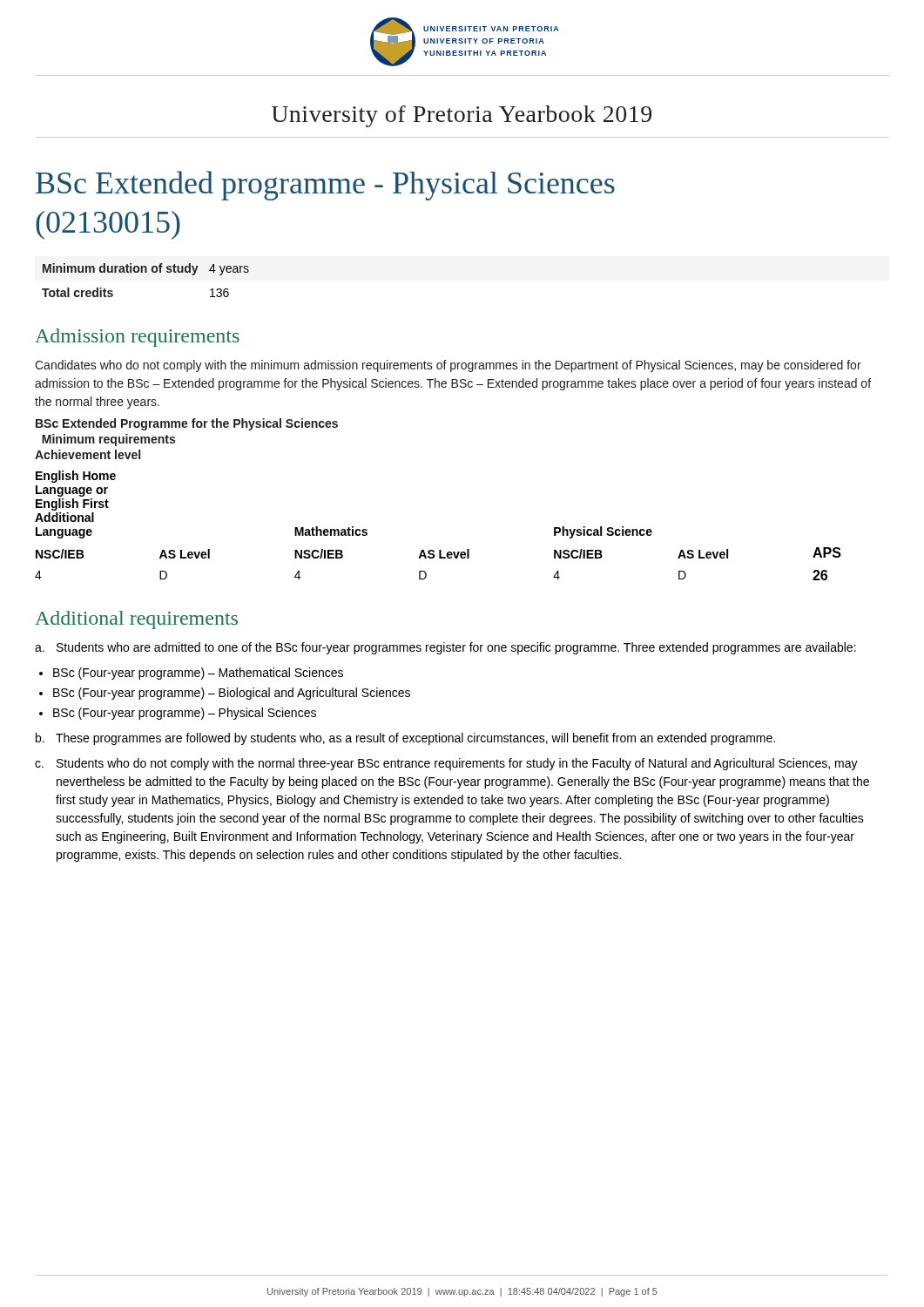Image resolution: width=924 pixels, height=1307 pixels.
Task: Locate the section header with the text "Additional requirements"
Action: pos(137,618)
